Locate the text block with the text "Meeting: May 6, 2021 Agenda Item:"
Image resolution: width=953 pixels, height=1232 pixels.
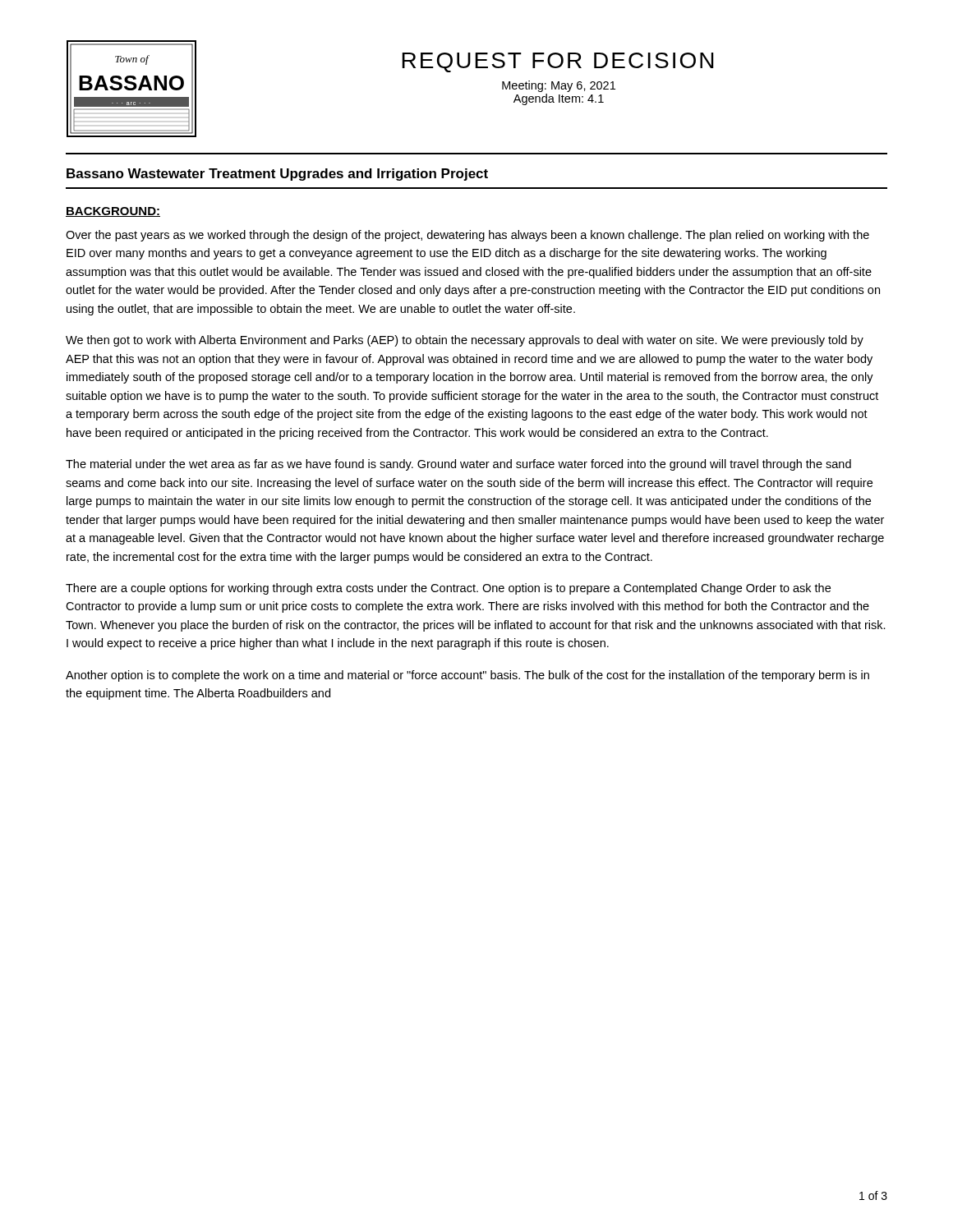click(559, 92)
